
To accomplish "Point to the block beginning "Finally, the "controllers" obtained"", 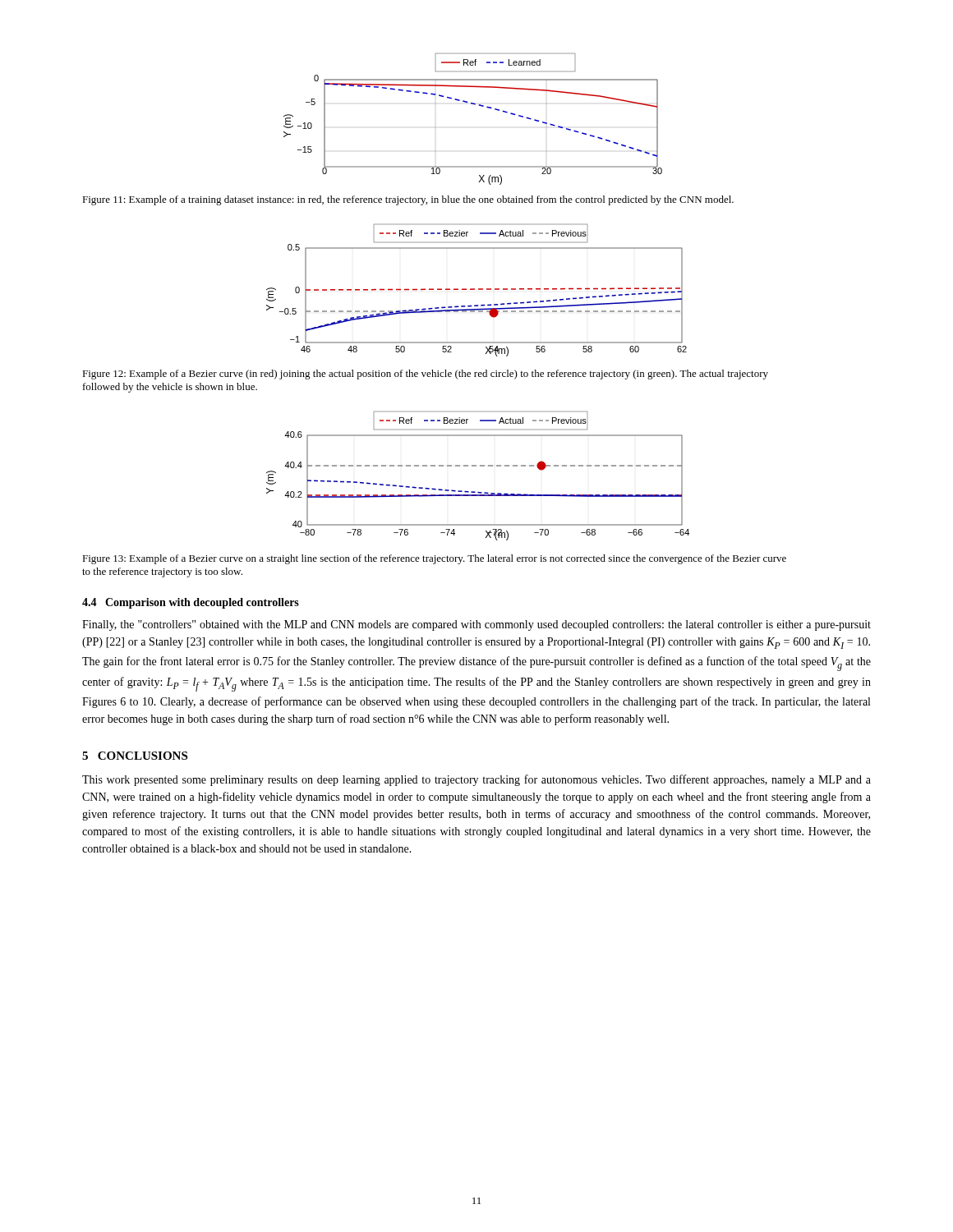I will tap(476, 672).
